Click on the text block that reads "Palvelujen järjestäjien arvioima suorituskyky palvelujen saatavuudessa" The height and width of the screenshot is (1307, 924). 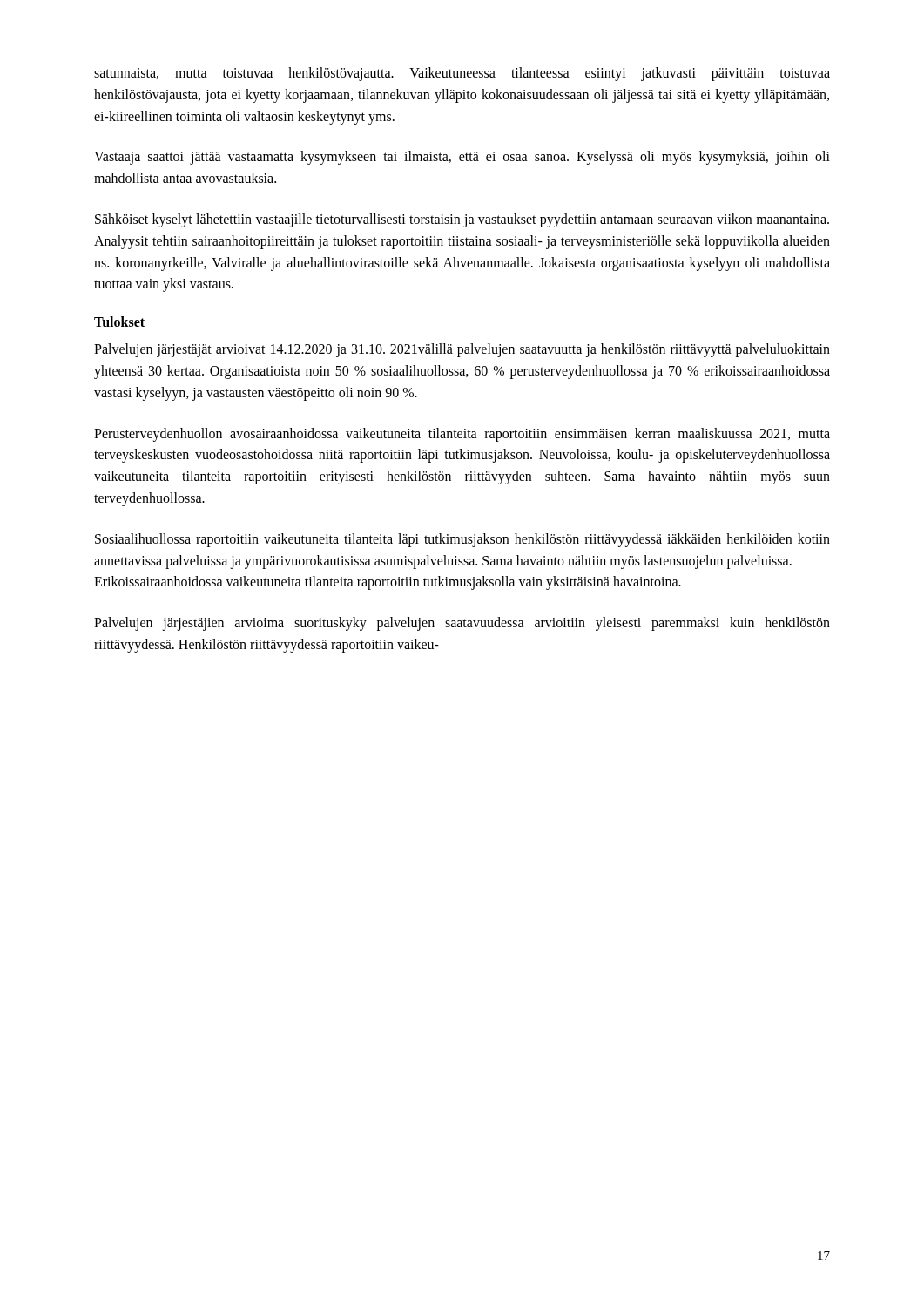click(462, 634)
